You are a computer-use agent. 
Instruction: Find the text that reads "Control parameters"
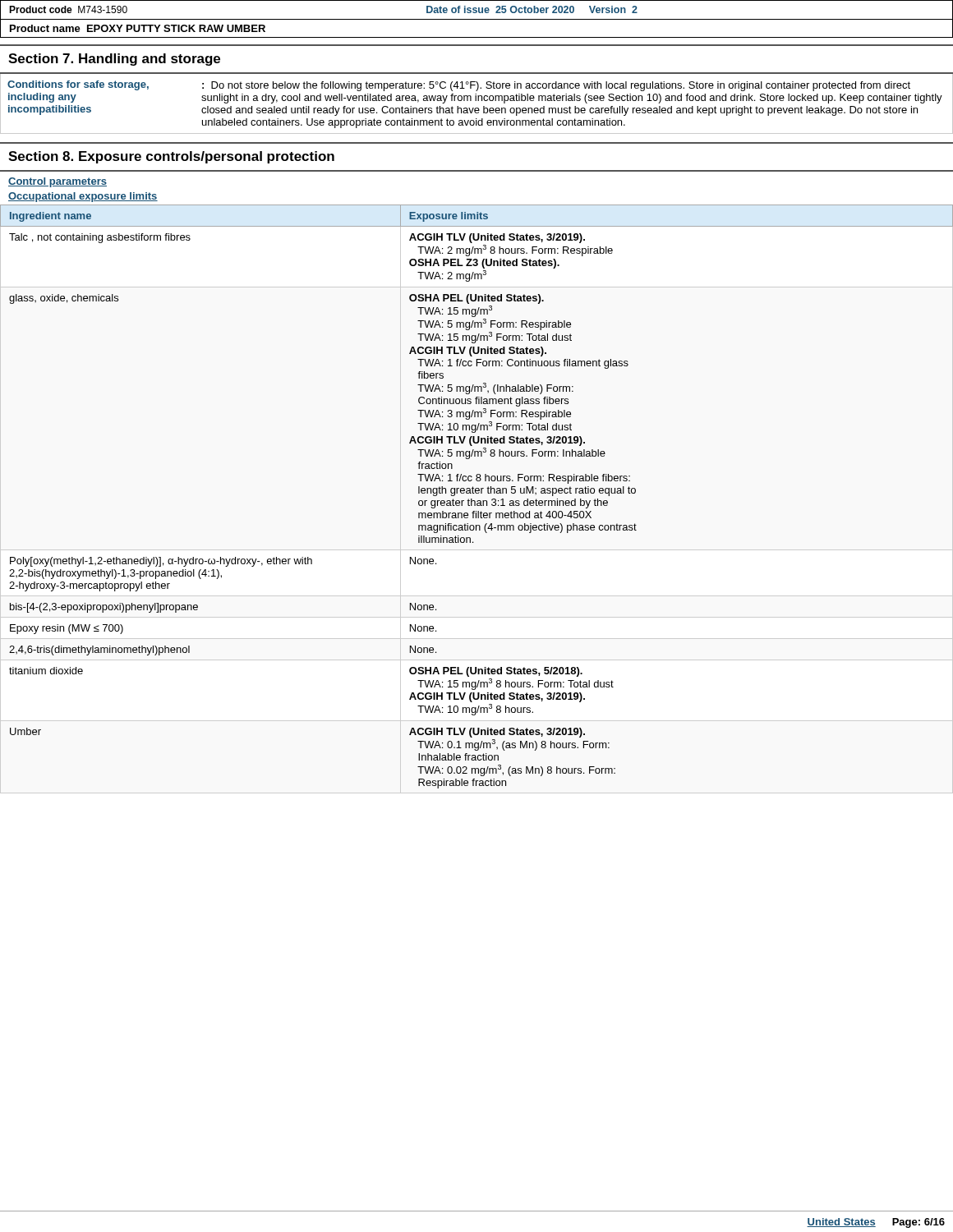tap(476, 180)
